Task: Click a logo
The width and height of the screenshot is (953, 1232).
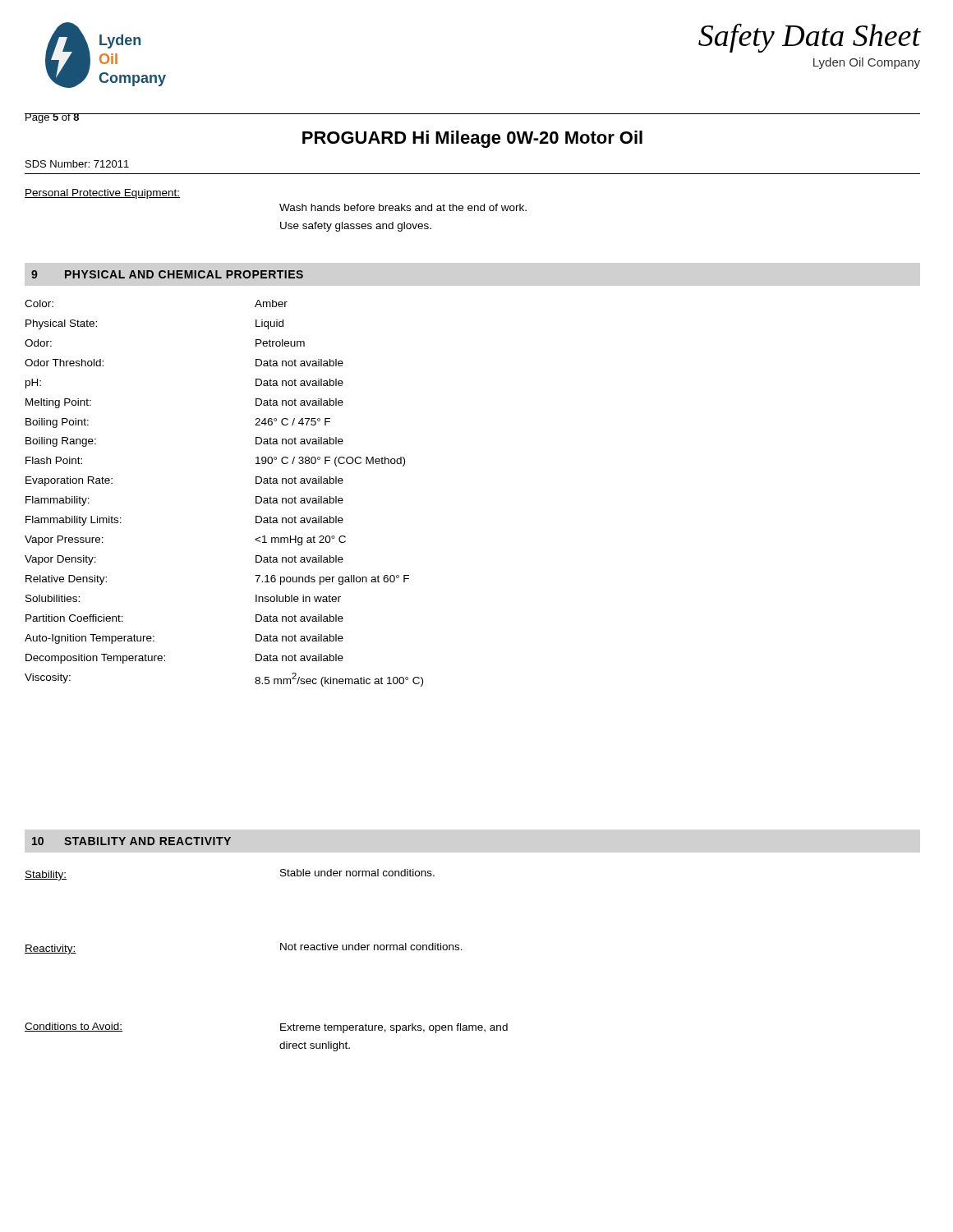Action: coord(107,57)
